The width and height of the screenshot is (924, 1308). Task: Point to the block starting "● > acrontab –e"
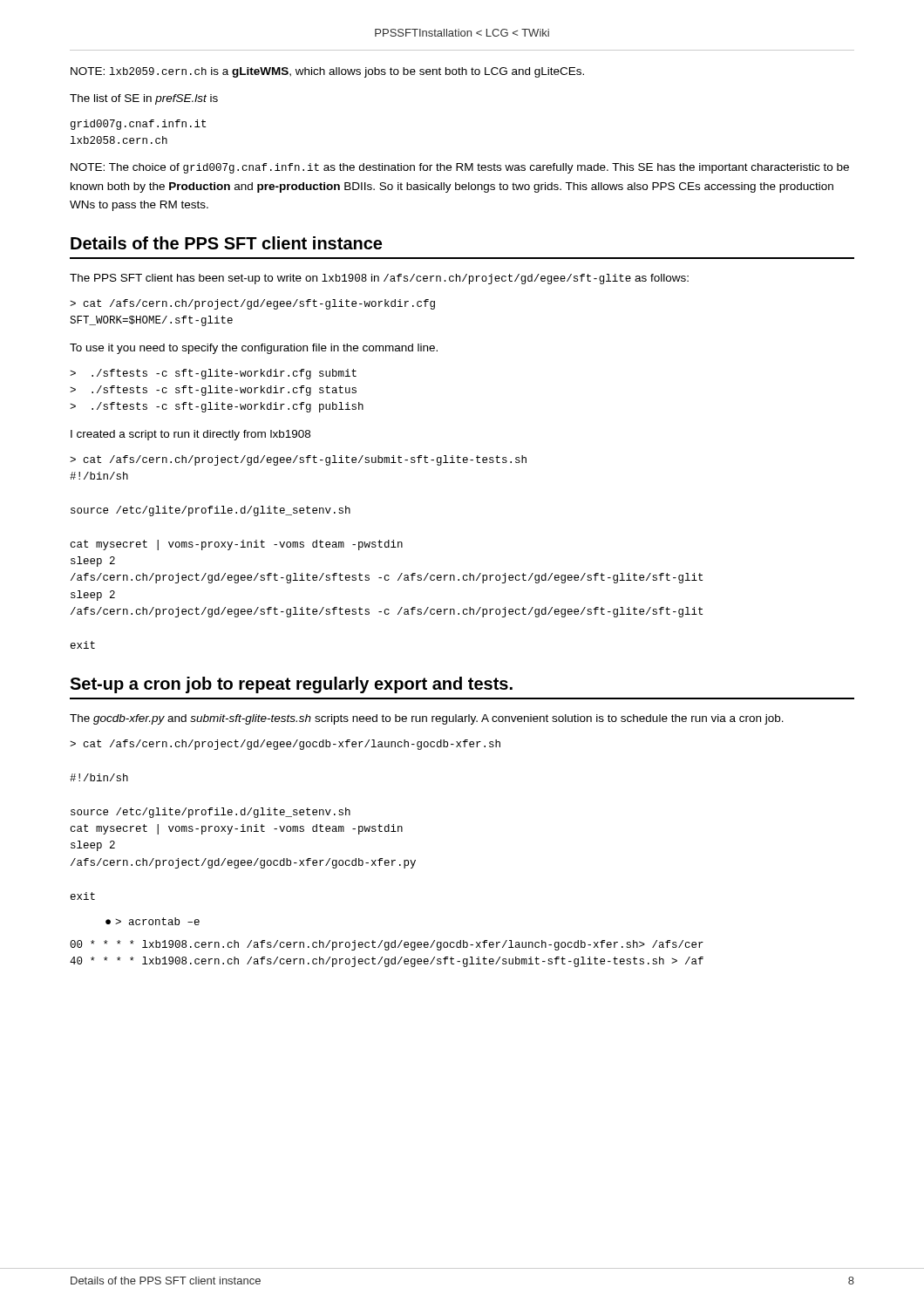tap(152, 922)
